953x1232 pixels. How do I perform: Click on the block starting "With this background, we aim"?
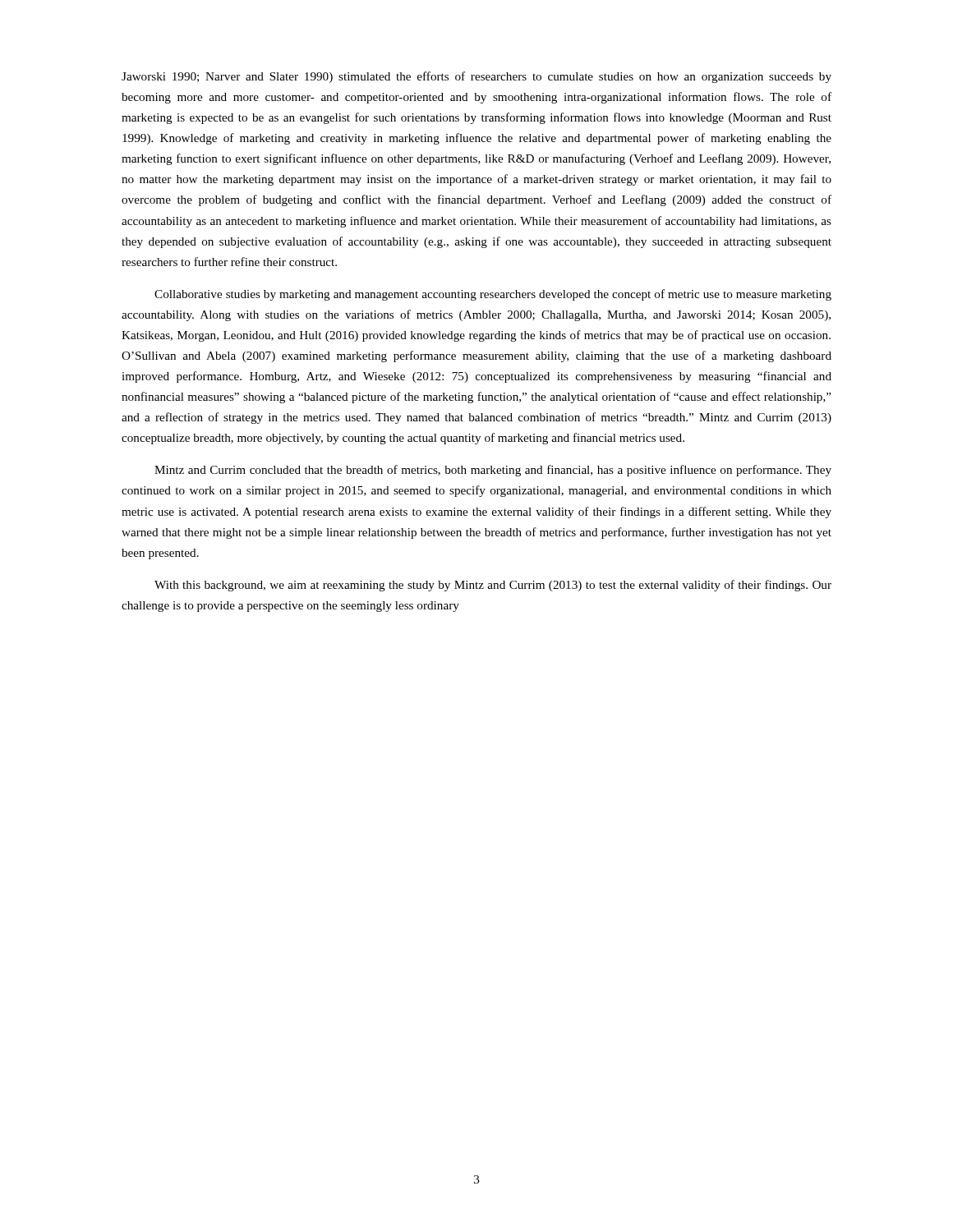coord(476,595)
